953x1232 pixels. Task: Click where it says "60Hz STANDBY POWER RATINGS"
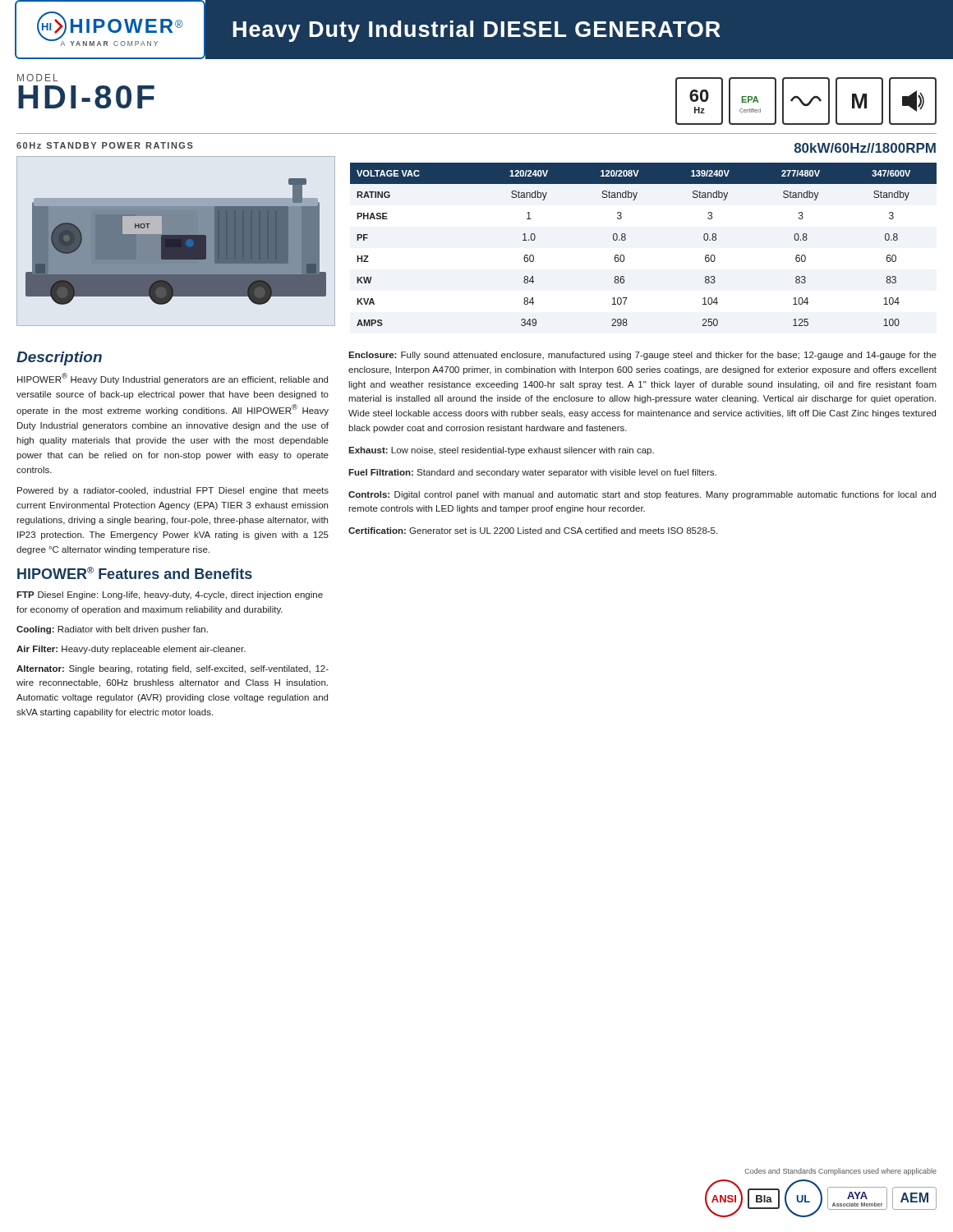(105, 145)
